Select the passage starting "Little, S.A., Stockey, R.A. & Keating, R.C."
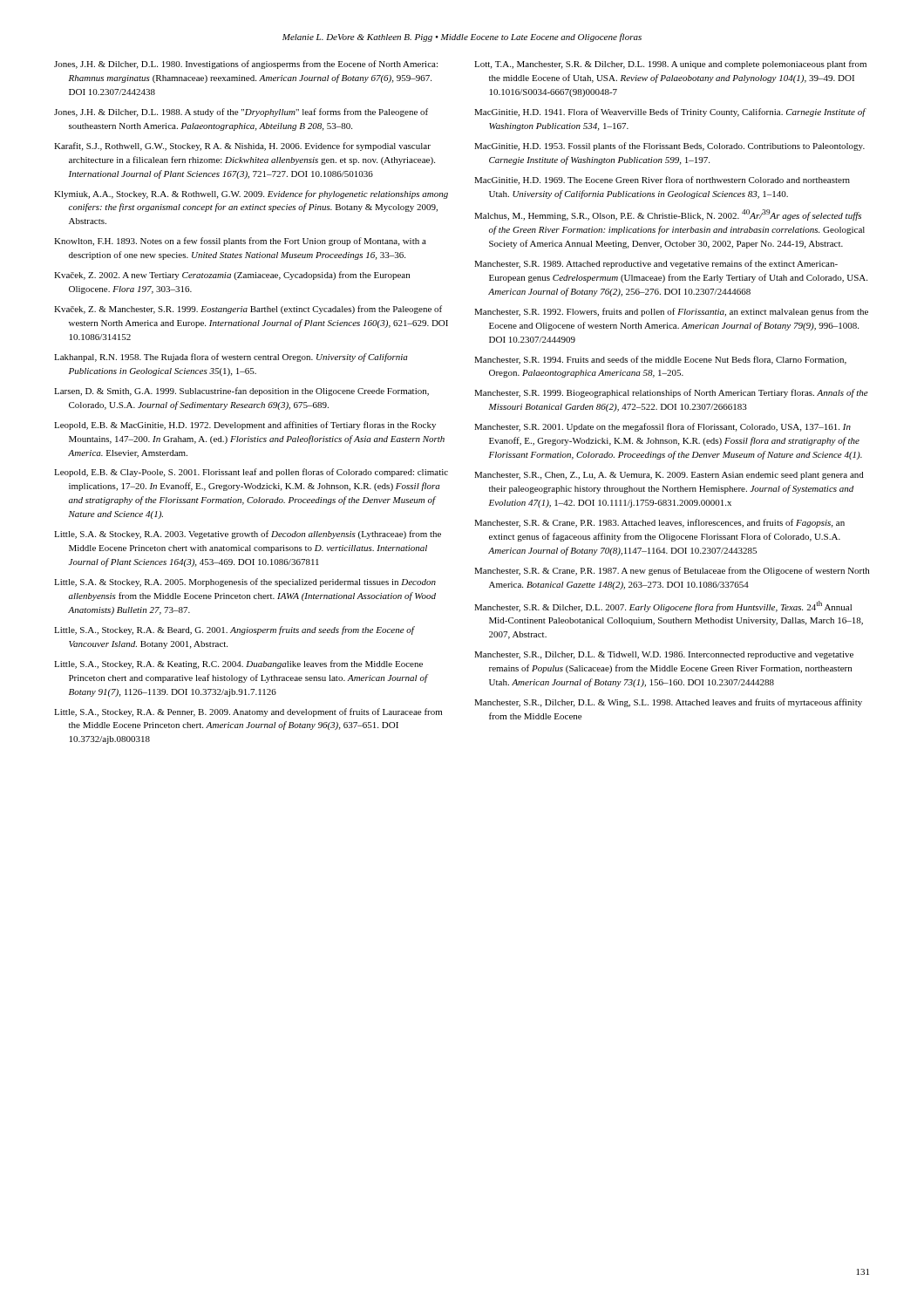The width and height of the screenshot is (924, 1308). [x=241, y=677]
